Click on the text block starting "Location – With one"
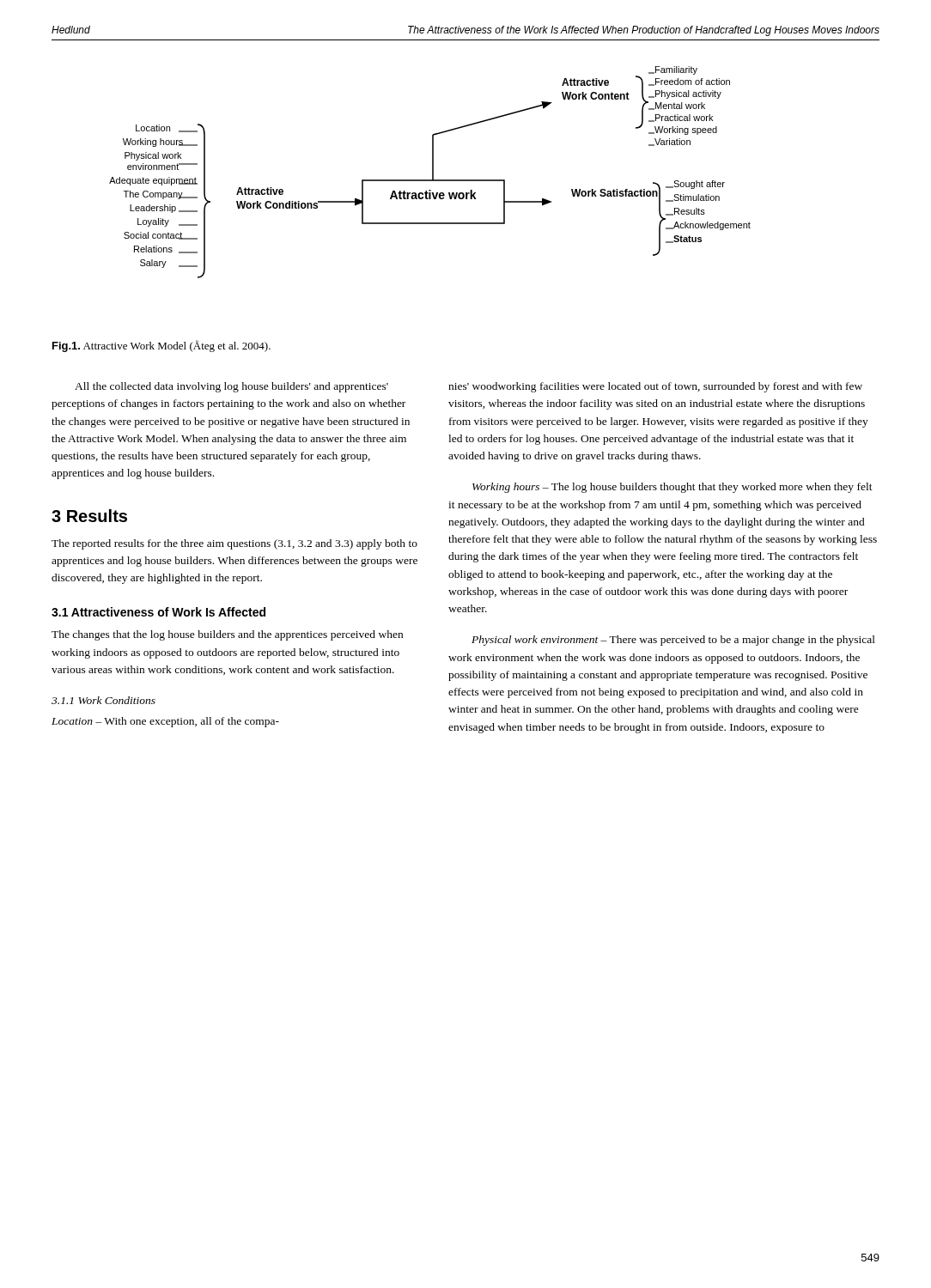The width and height of the screenshot is (931, 1288). coord(165,721)
